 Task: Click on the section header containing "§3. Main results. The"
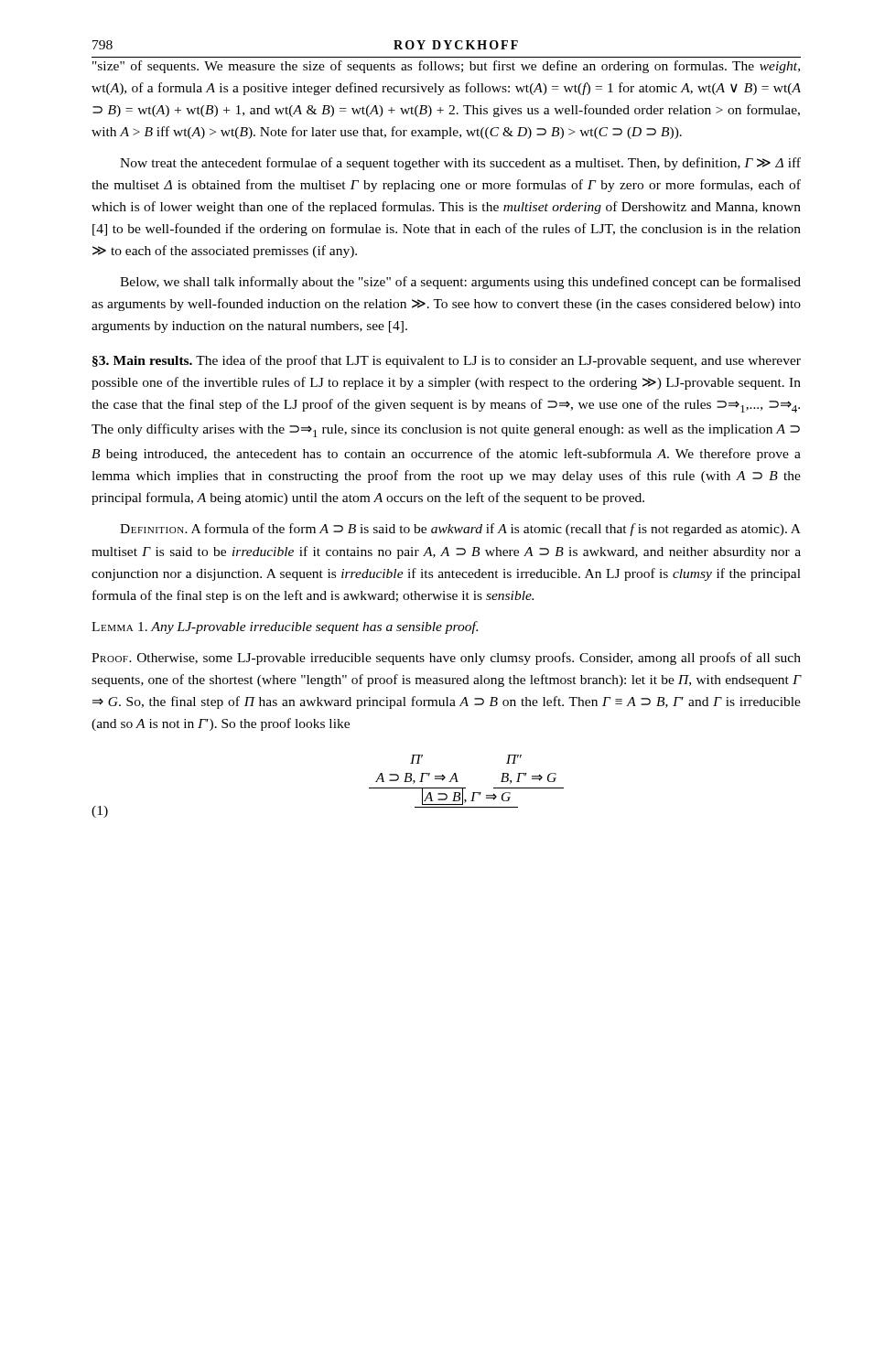click(x=446, y=429)
